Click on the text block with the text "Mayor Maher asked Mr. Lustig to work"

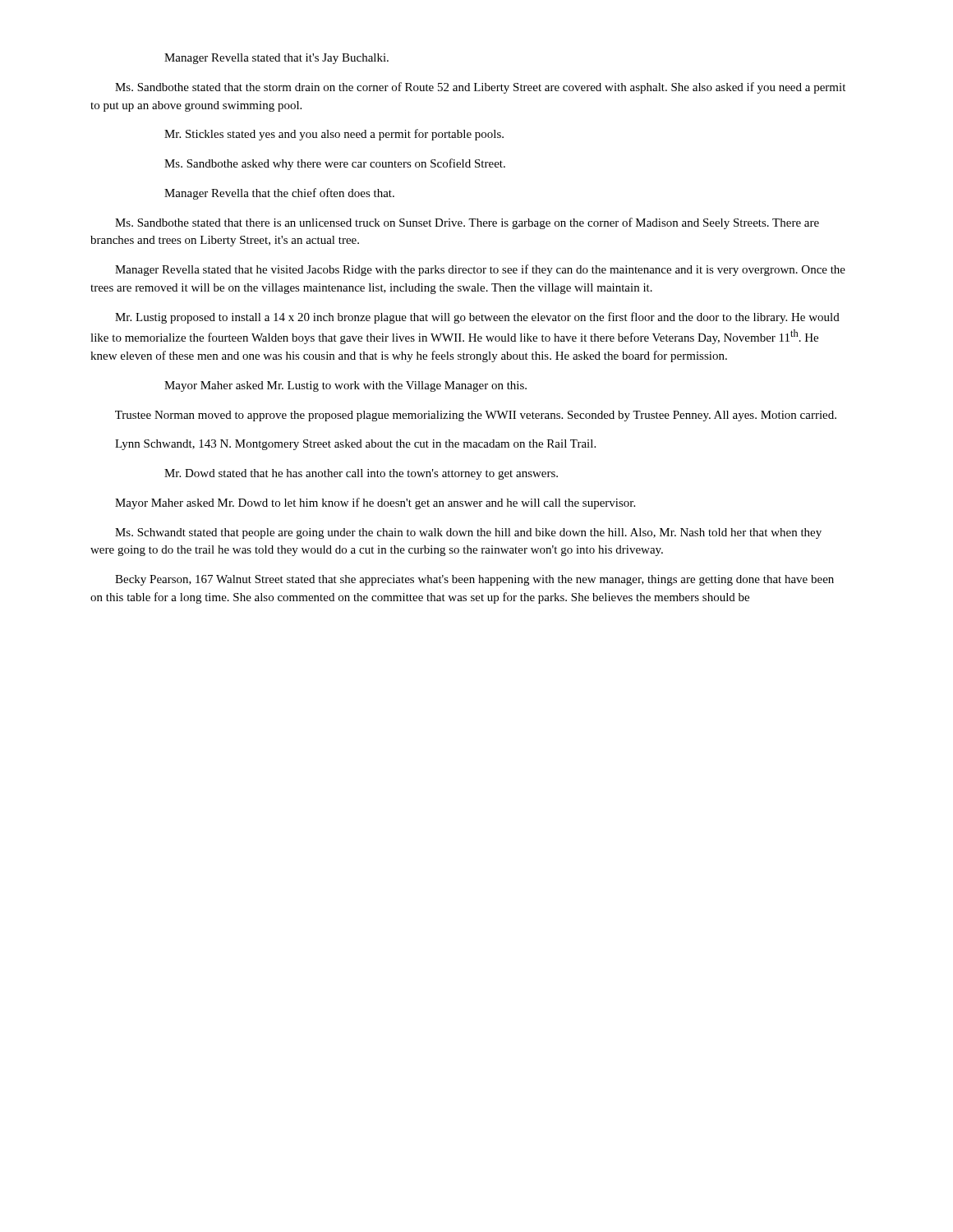pyautogui.click(x=346, y=385)
